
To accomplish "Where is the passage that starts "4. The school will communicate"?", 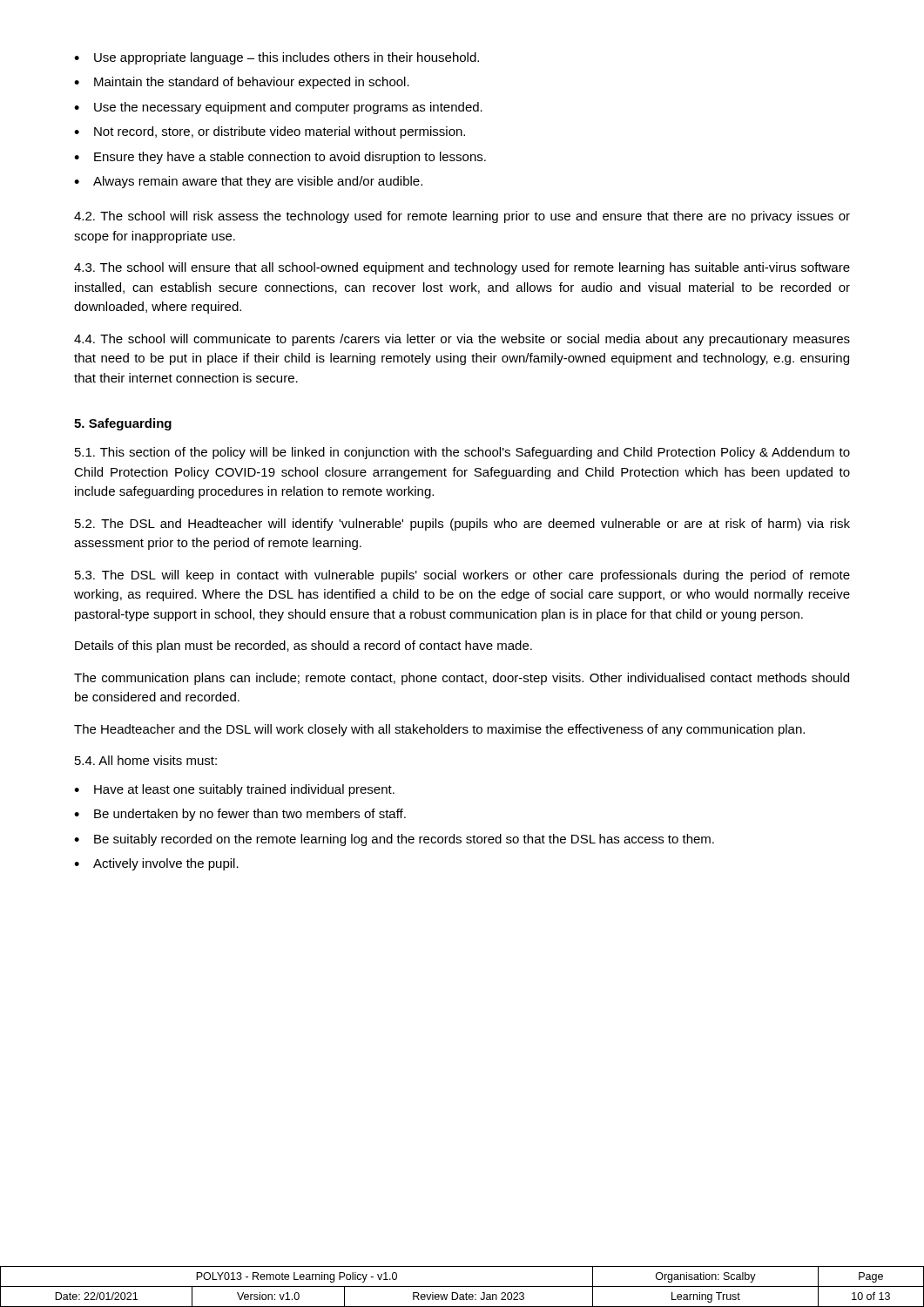I will point(462,359).
